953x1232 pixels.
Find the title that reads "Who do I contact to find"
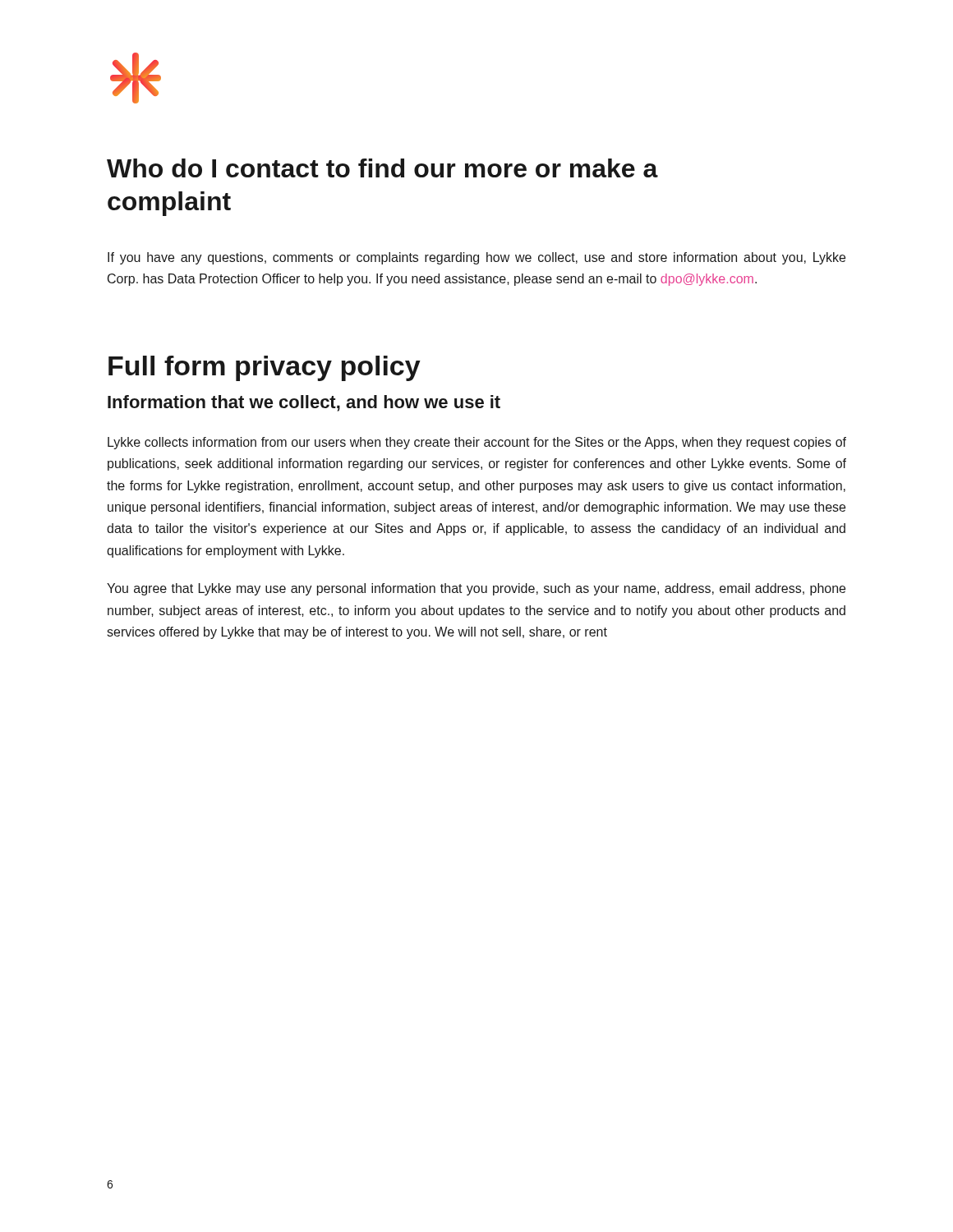(476, 185)
